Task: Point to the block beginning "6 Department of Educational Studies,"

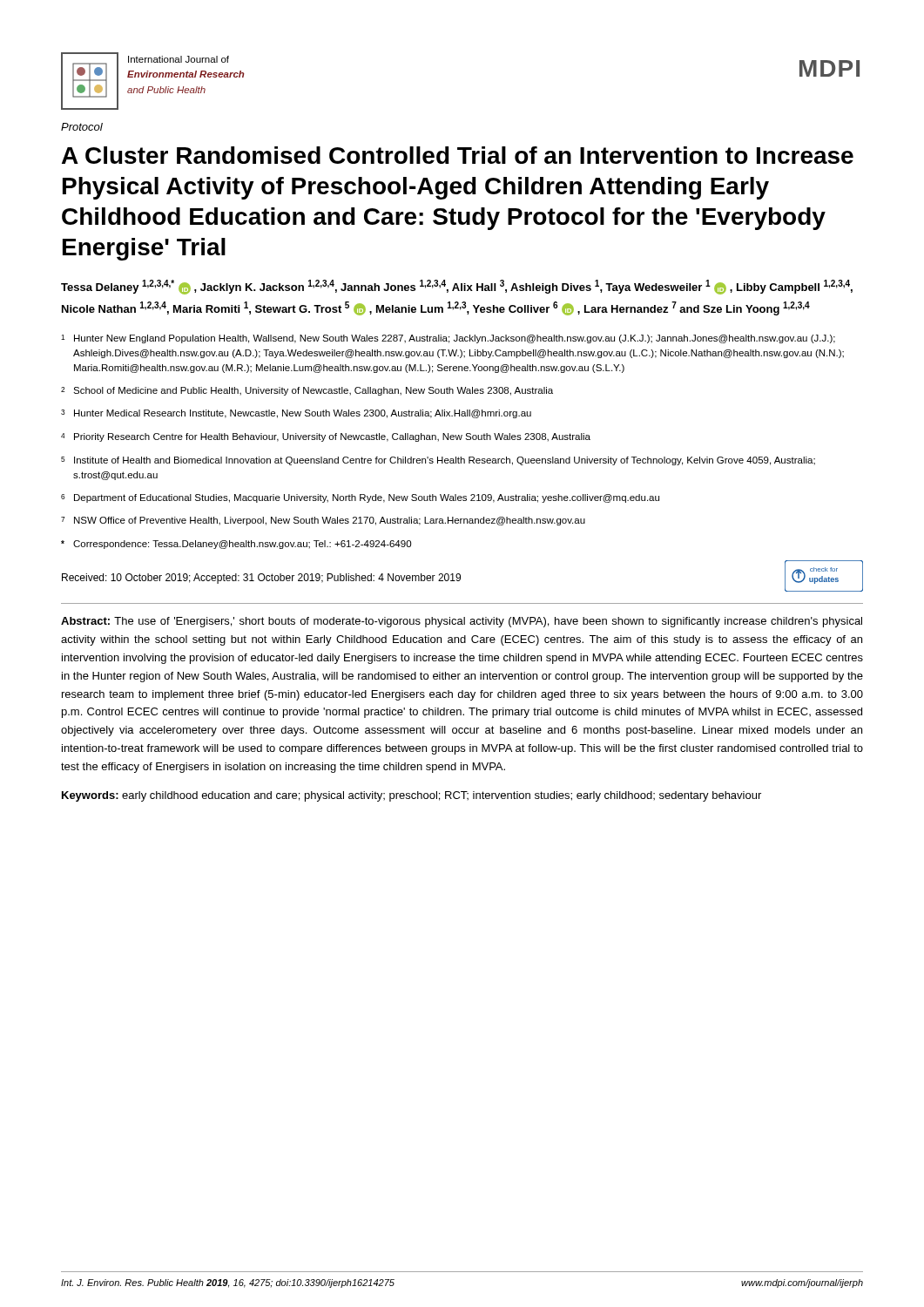Action: pyautogui.click(x=462, y=498)
